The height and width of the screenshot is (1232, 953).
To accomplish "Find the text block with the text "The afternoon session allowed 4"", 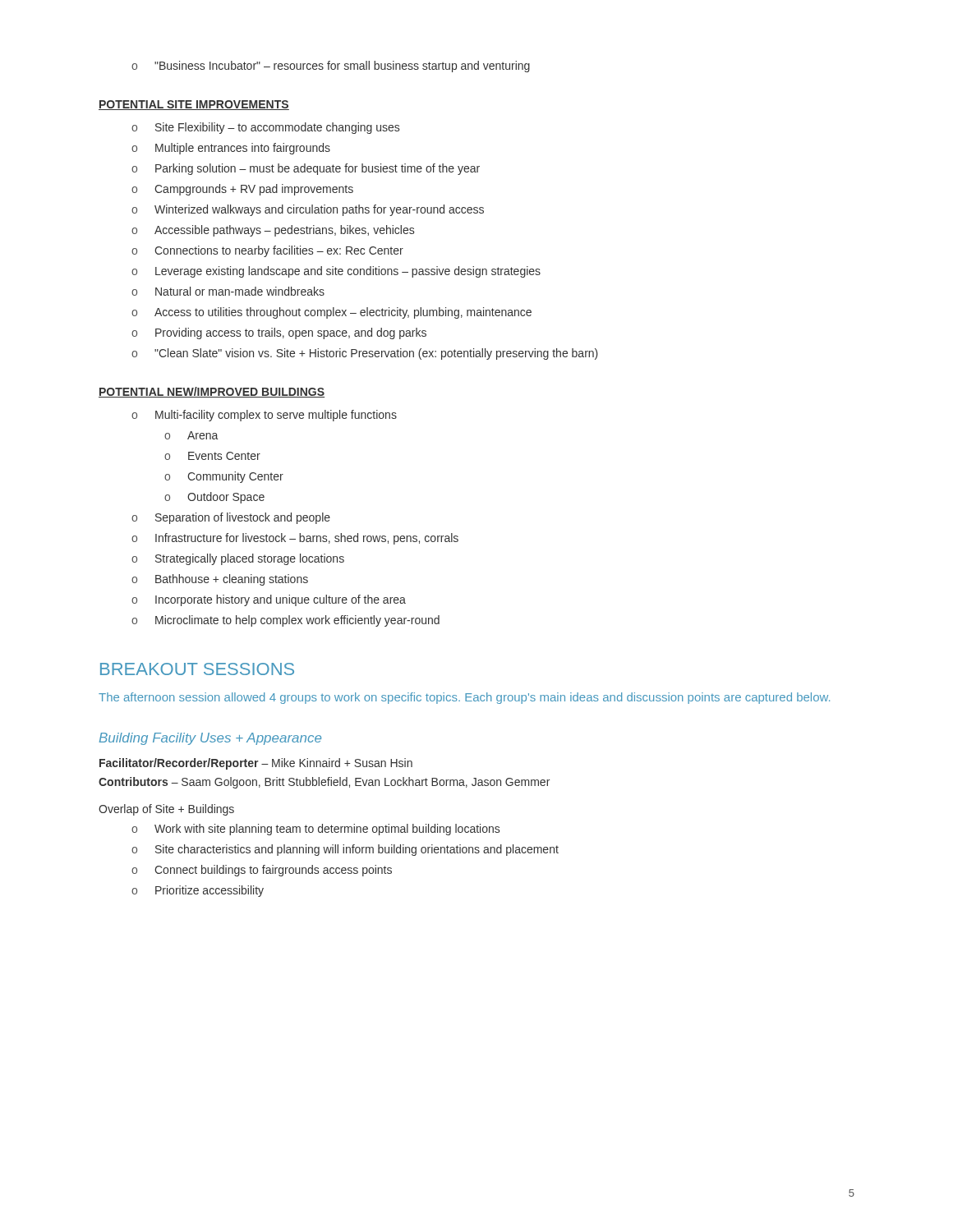I will (x=465, y=697).
